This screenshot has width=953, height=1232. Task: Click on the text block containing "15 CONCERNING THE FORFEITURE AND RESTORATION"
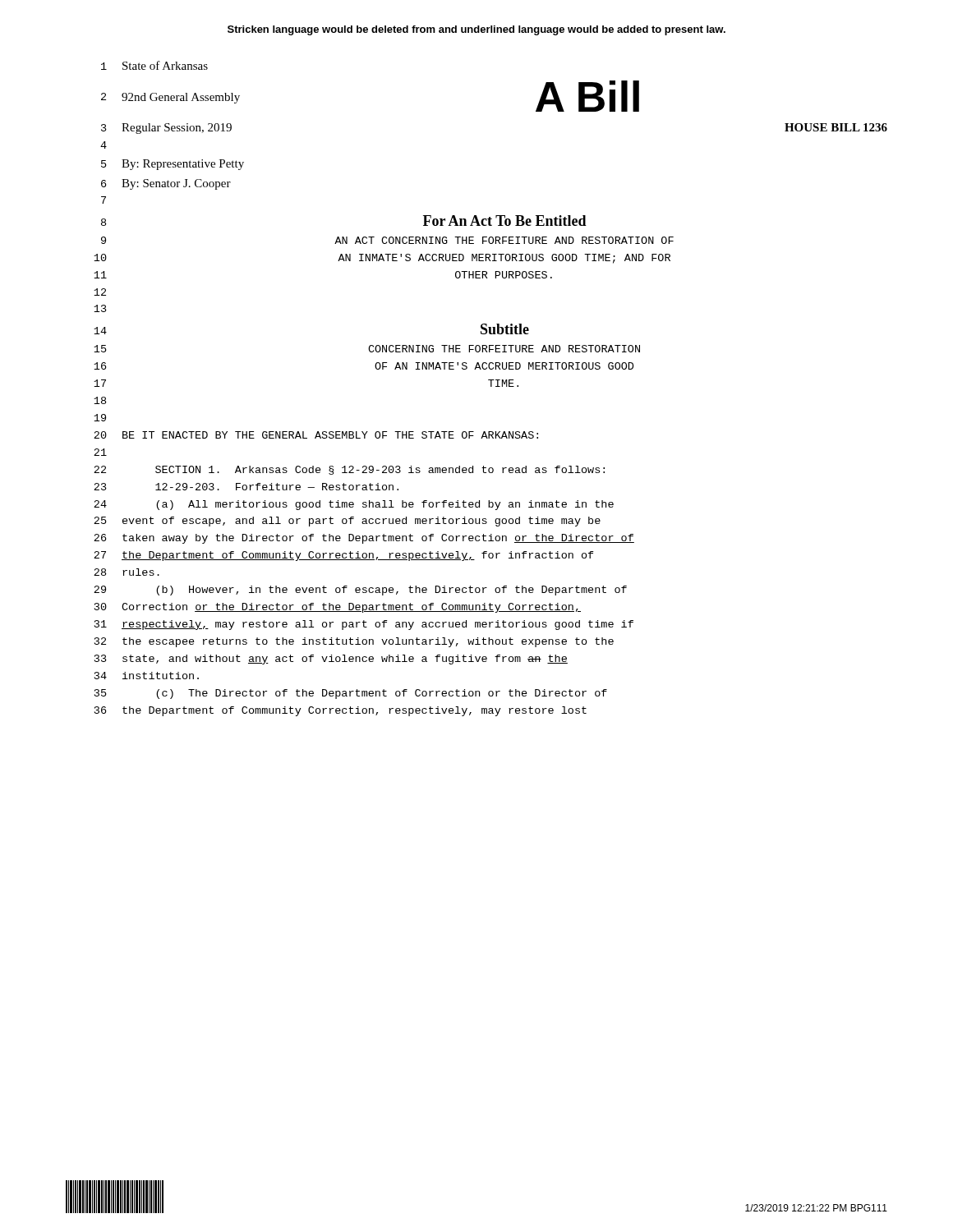point(367,349)
